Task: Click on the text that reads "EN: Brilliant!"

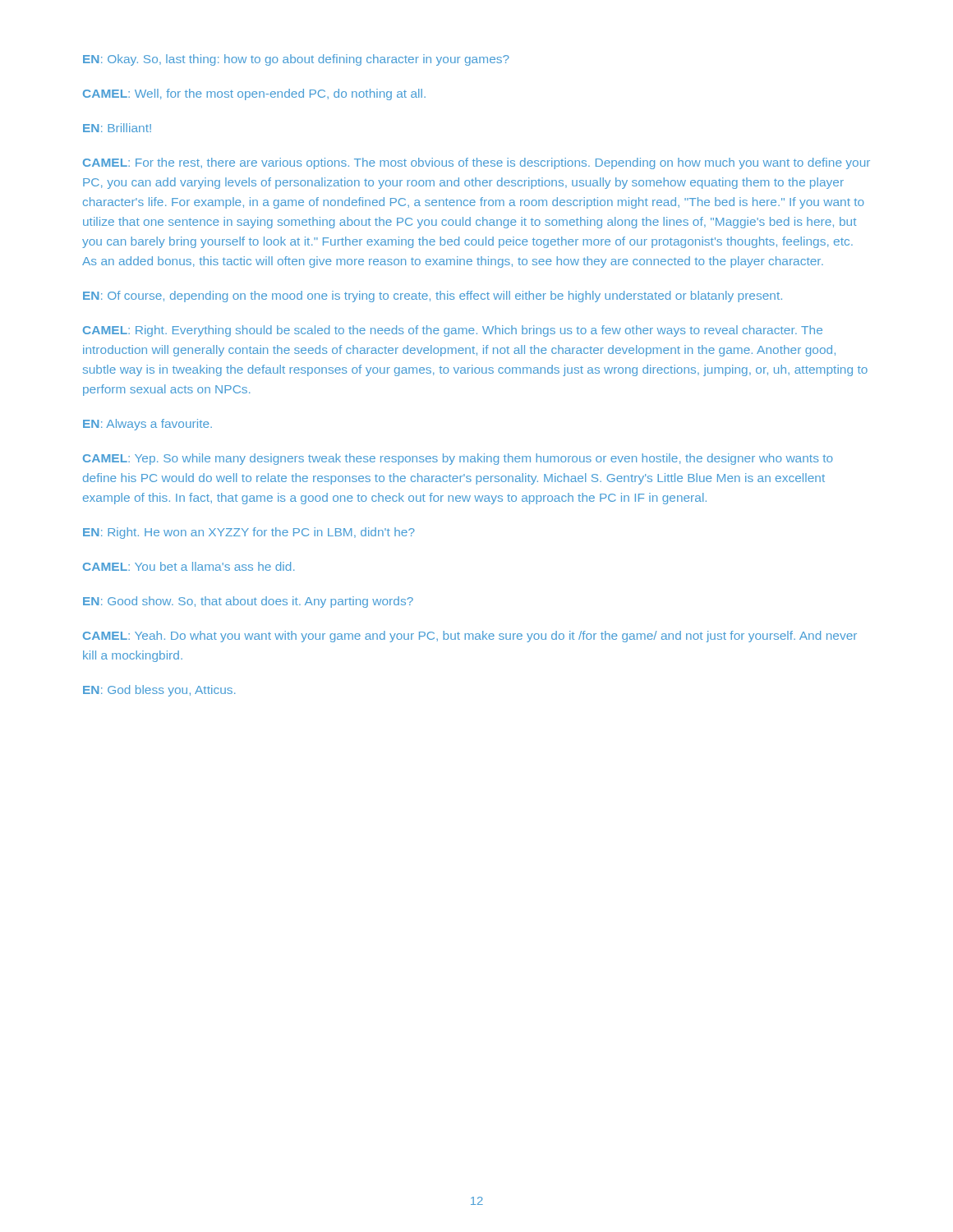Action: coord(117,128)
